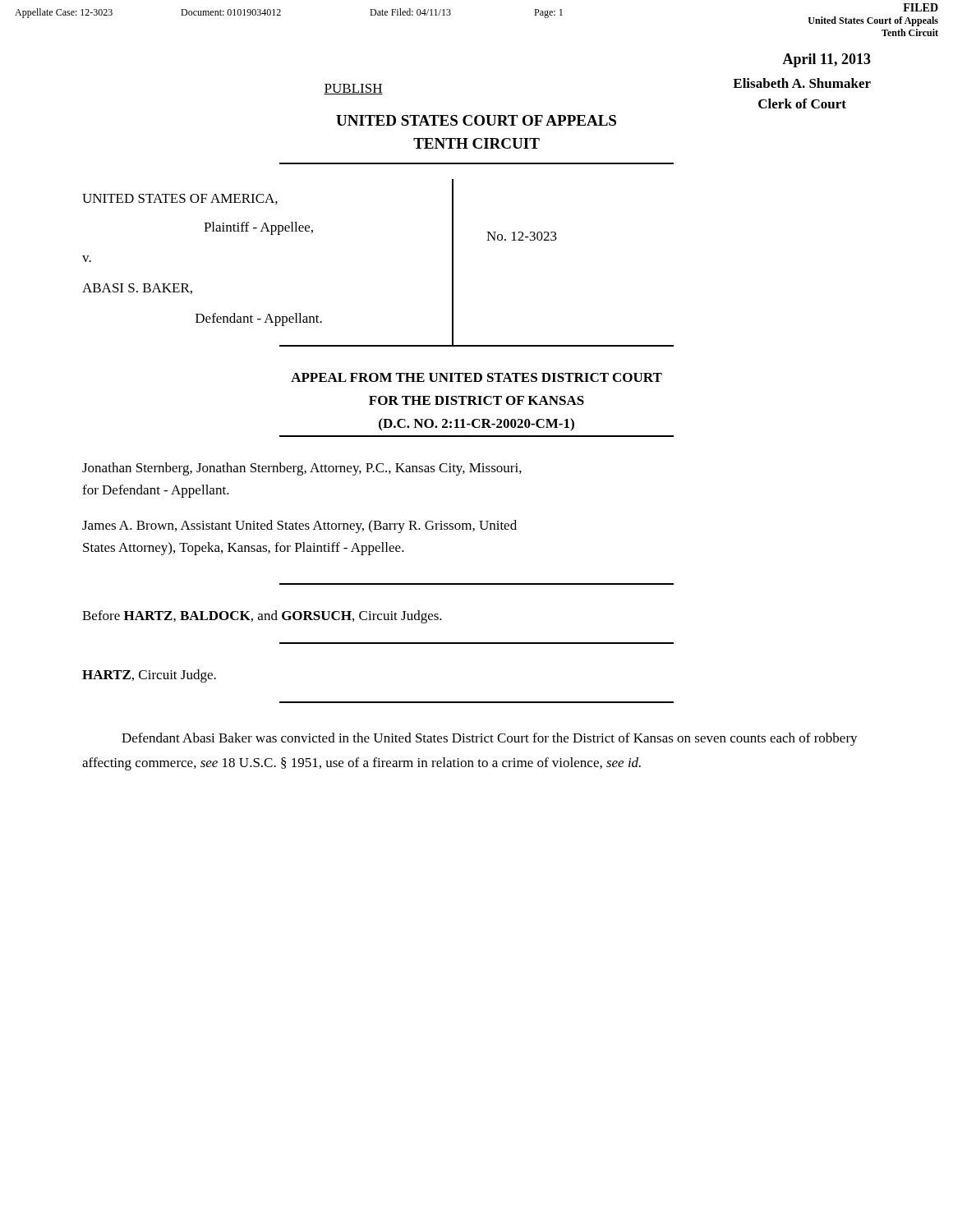The image size is (953, 1232).
Task: Select the text starting "UNITED STATES COURT"
Action: (x=476, y=120)
